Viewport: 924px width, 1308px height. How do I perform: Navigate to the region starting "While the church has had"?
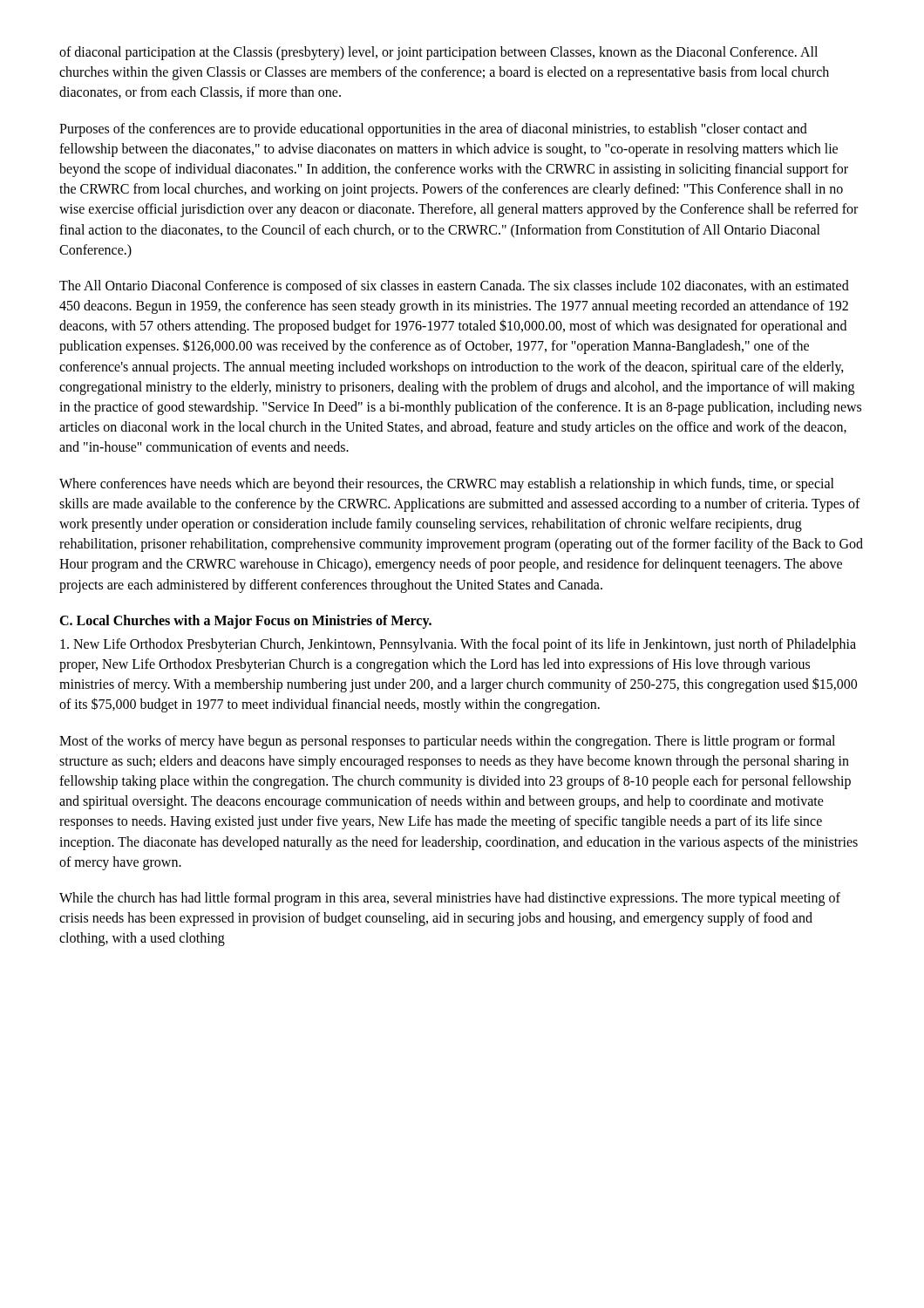tap(450, 918)
